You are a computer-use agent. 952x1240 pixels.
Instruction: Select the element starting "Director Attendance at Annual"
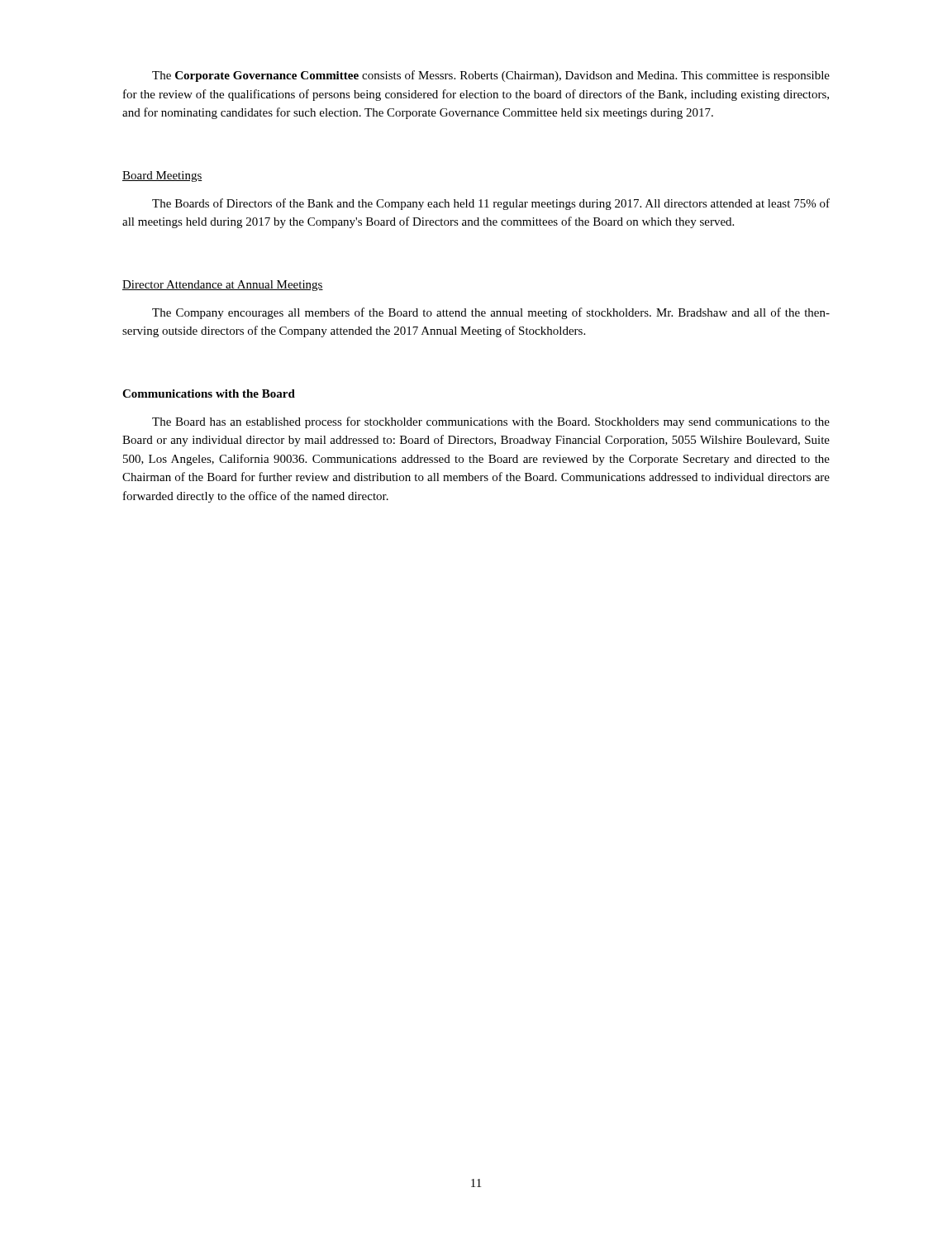coord(222,284)
